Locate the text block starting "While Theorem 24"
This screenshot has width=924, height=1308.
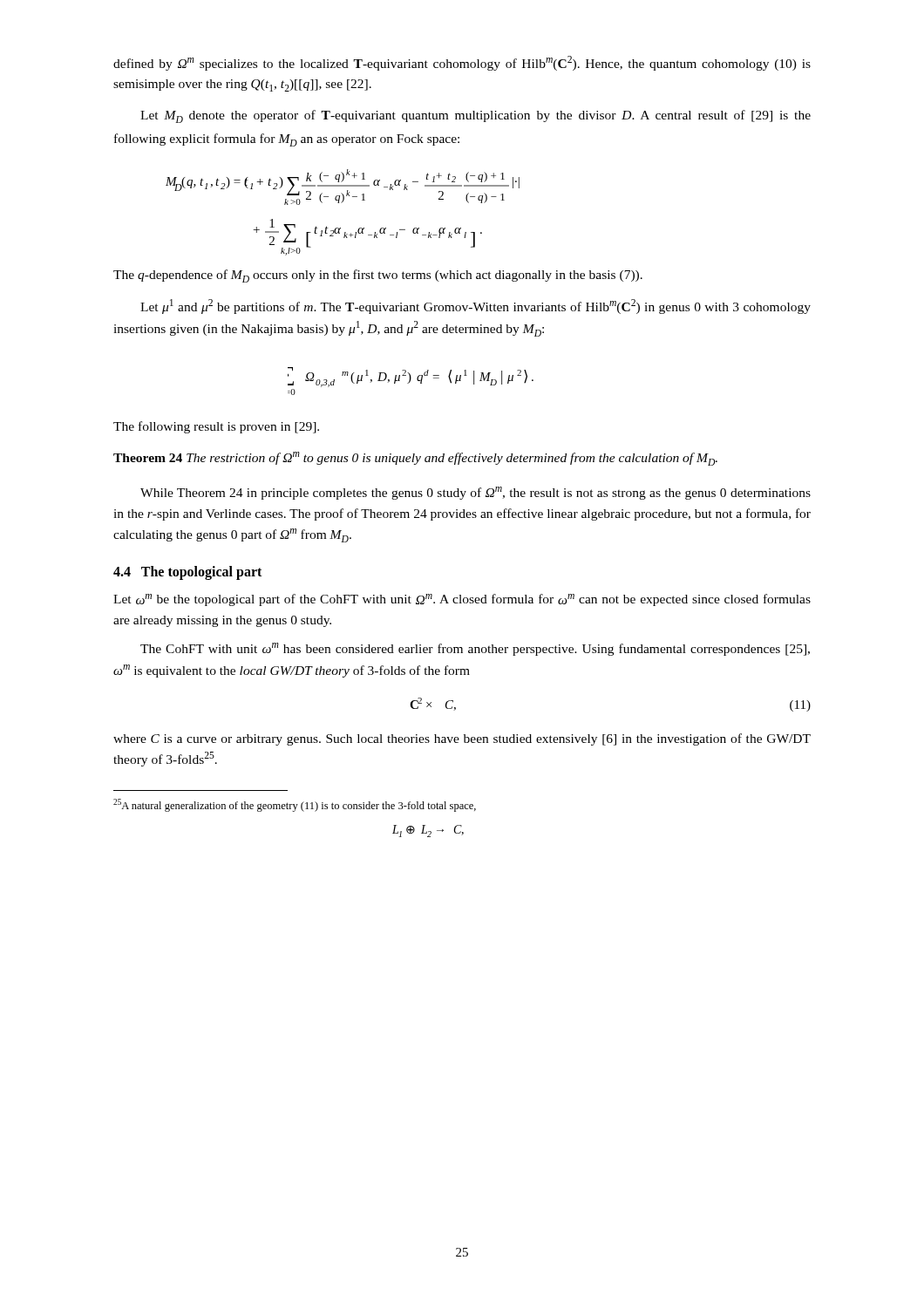click(462, 514)
